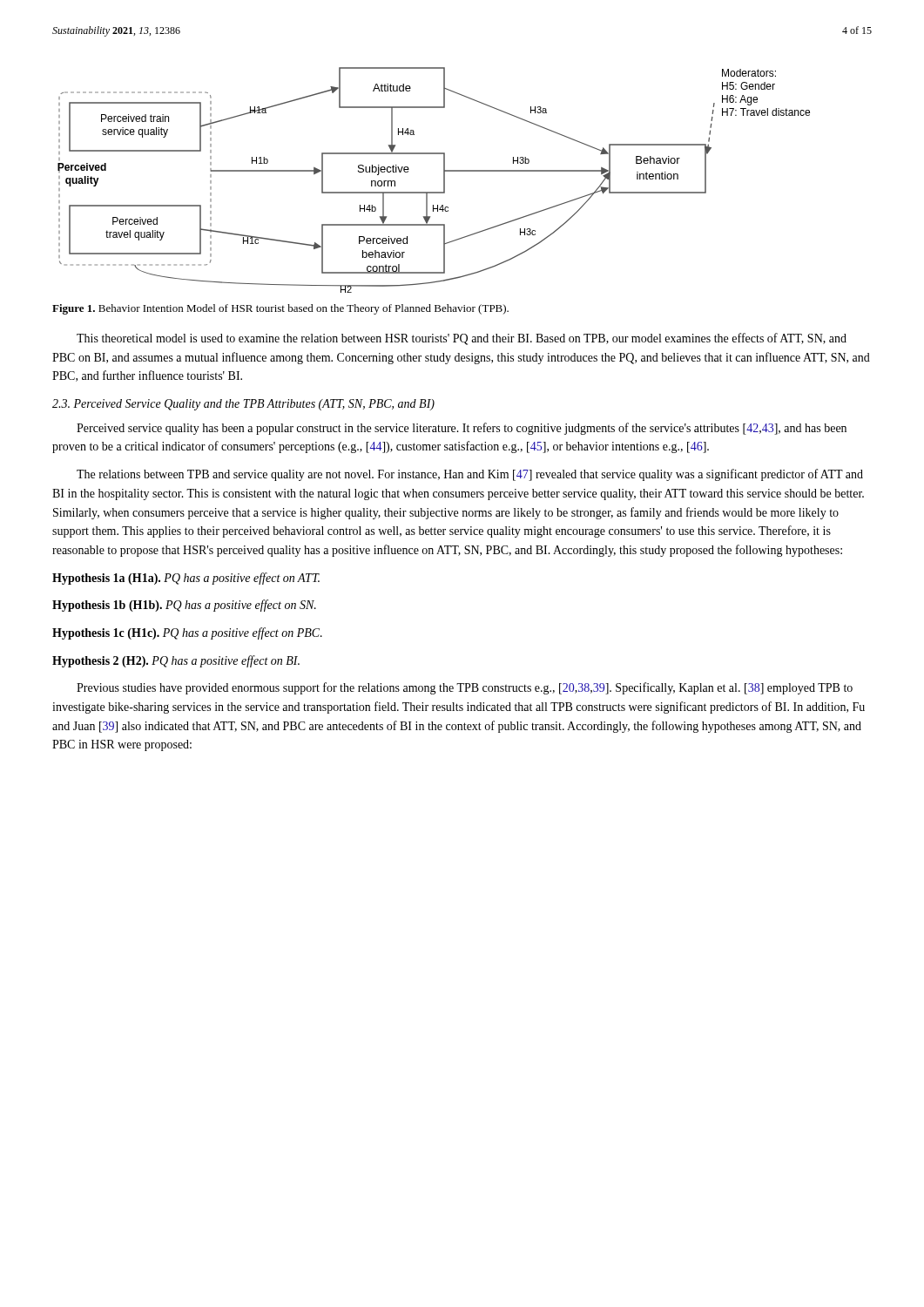924x1307 pixels.
Task: Find the caption on this page that starts "Figure 1. Behavior Intention Model of HSR tourist"
Action: tap(281, 308)
